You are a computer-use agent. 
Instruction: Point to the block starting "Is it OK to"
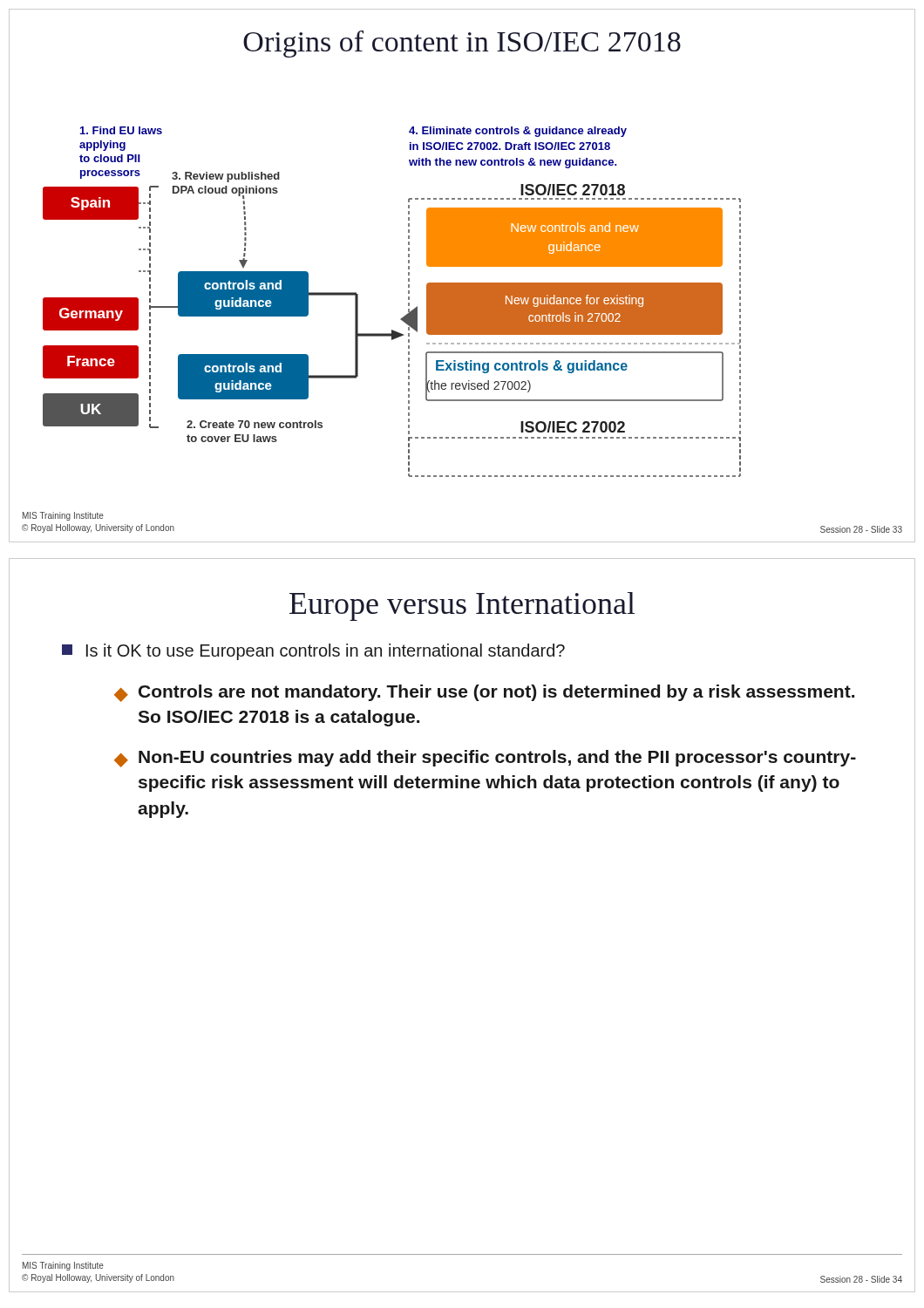coord(314,651)
